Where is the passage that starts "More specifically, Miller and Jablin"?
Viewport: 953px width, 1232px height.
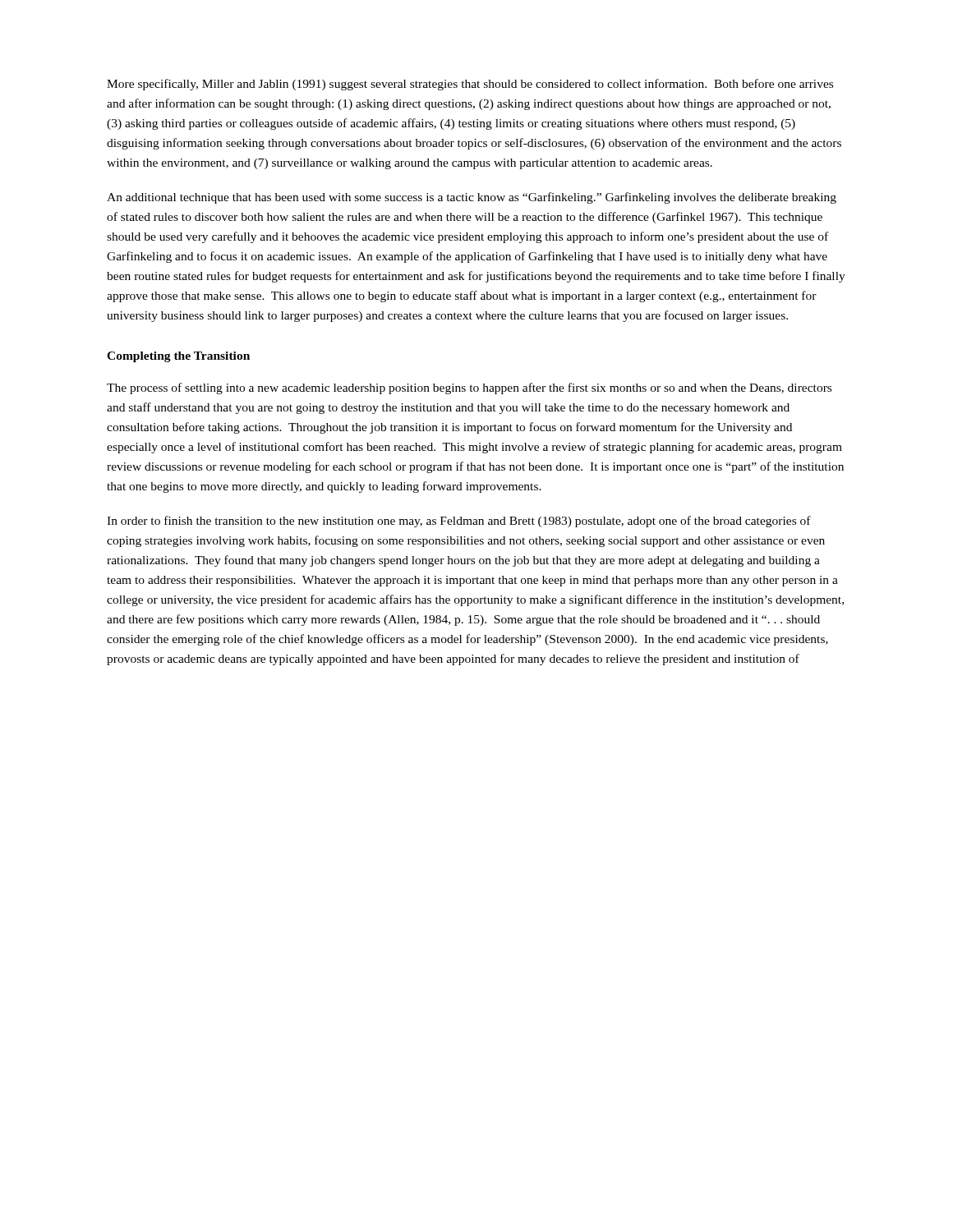tap(474, 123)
